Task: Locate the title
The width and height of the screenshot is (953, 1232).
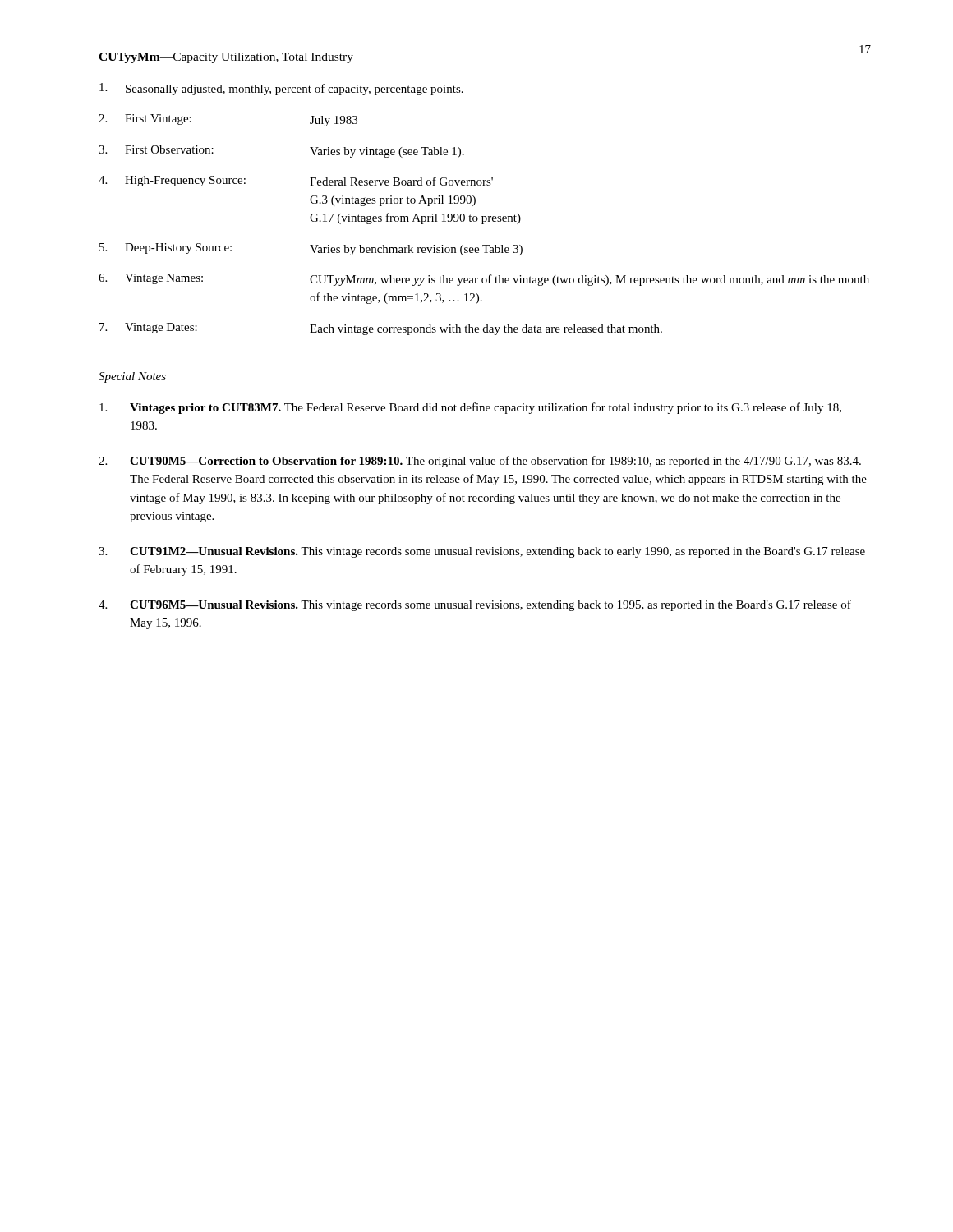Action: tap(226, 56)
